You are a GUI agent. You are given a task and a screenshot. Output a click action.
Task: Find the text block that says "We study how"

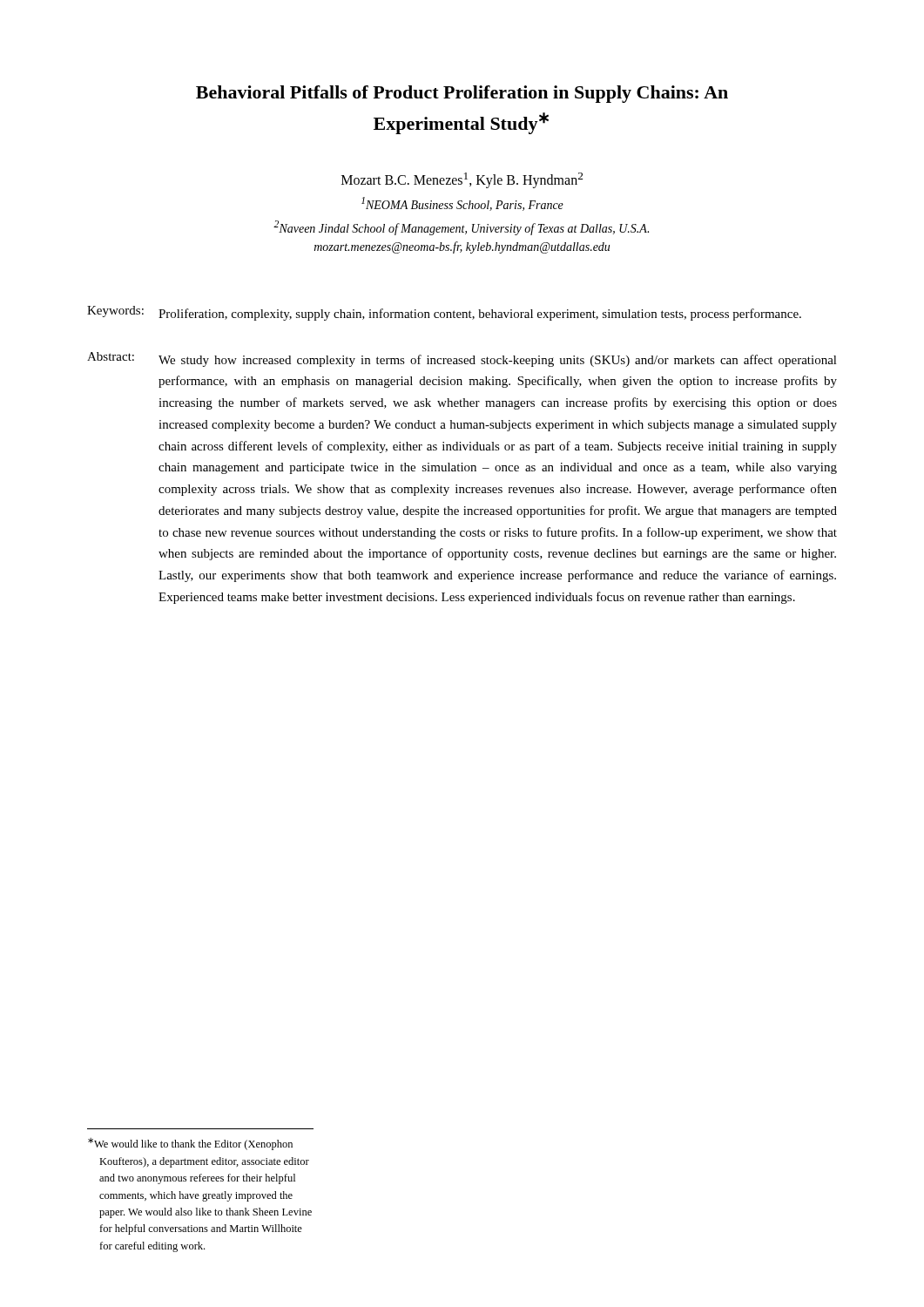coord(498,478)
